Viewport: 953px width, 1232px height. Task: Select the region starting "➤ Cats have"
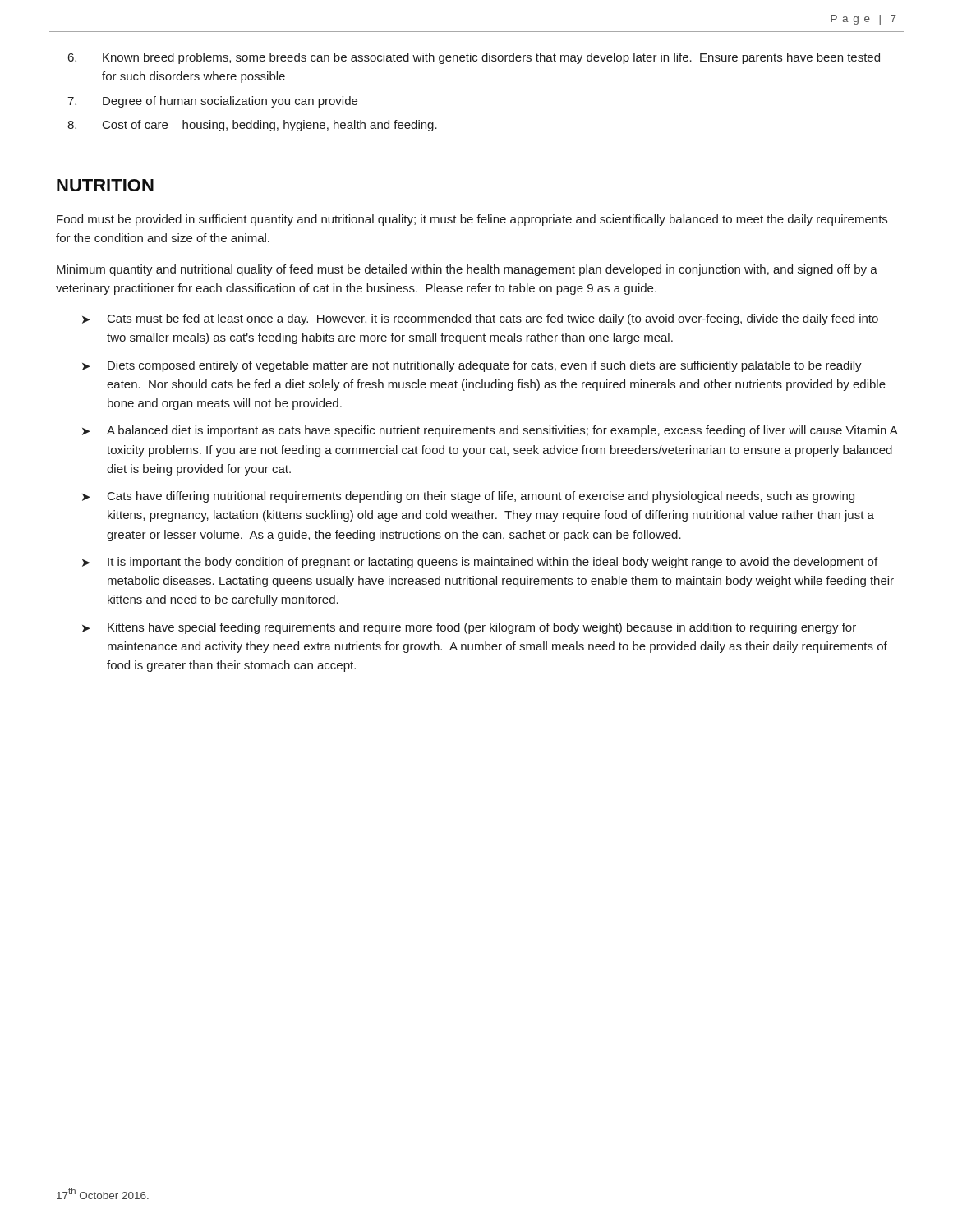pyautogui.click(x=489, y=515)
